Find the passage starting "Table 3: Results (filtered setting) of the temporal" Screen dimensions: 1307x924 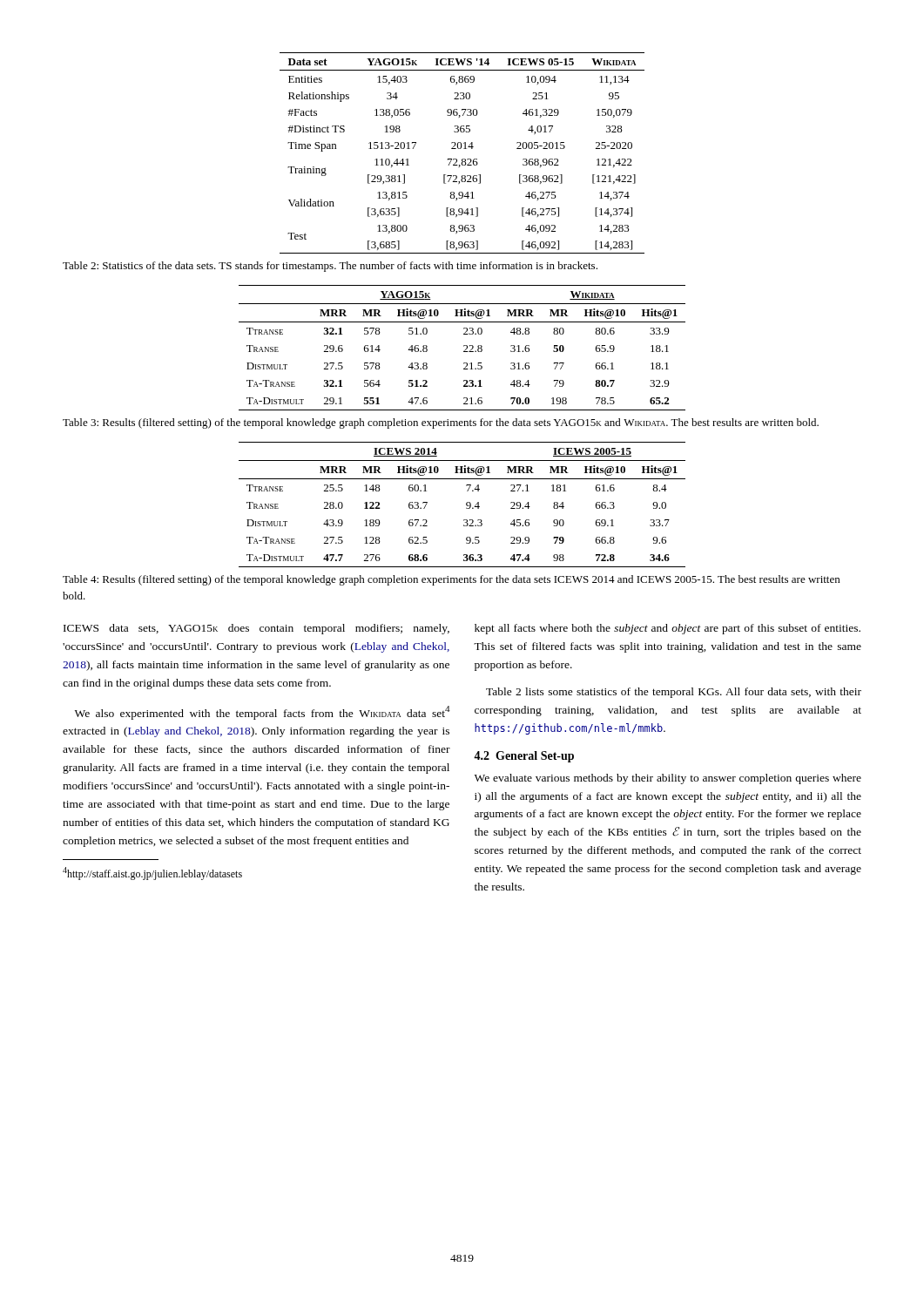(441, 422)
